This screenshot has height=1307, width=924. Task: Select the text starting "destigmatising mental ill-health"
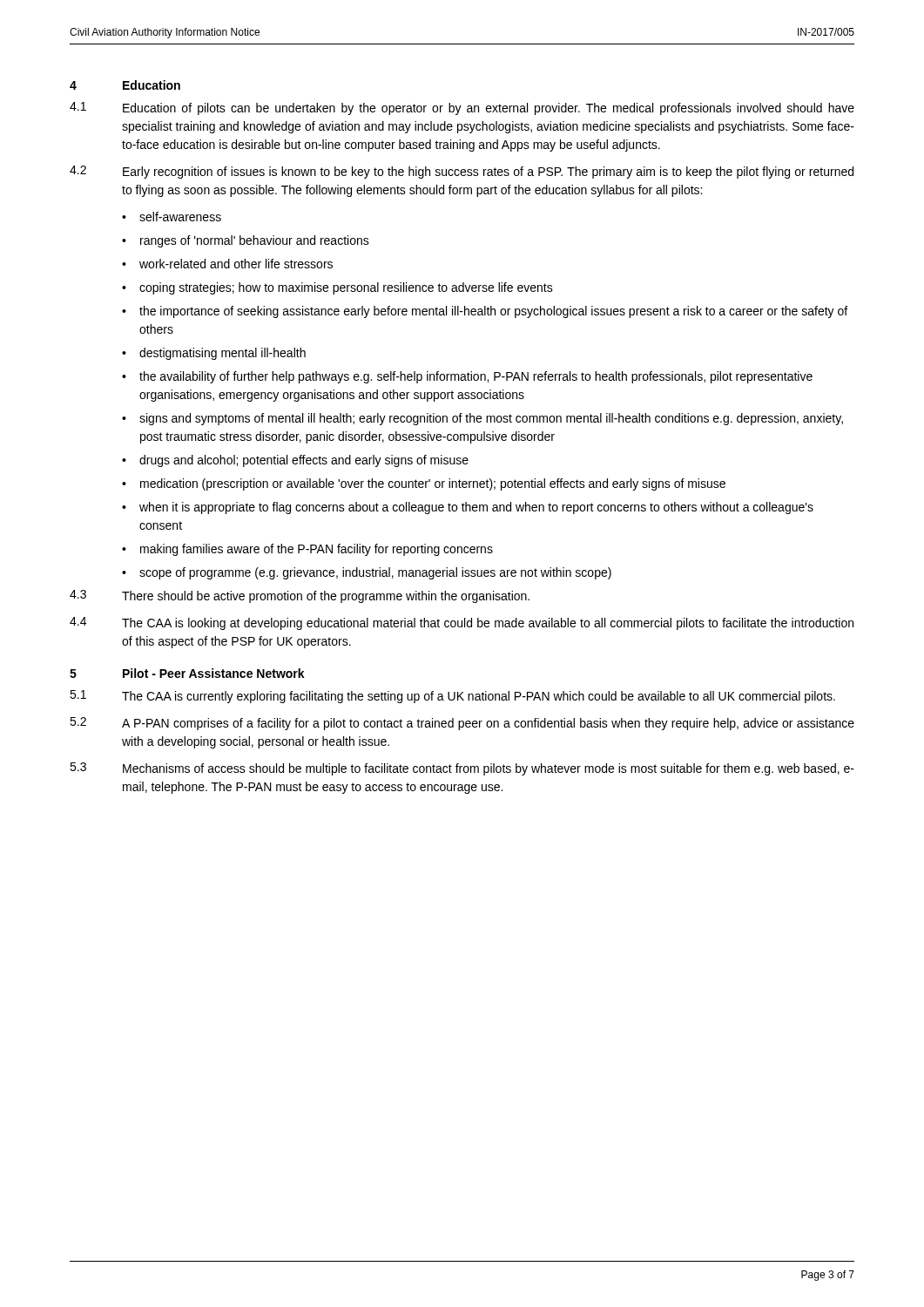click(223, 353)
